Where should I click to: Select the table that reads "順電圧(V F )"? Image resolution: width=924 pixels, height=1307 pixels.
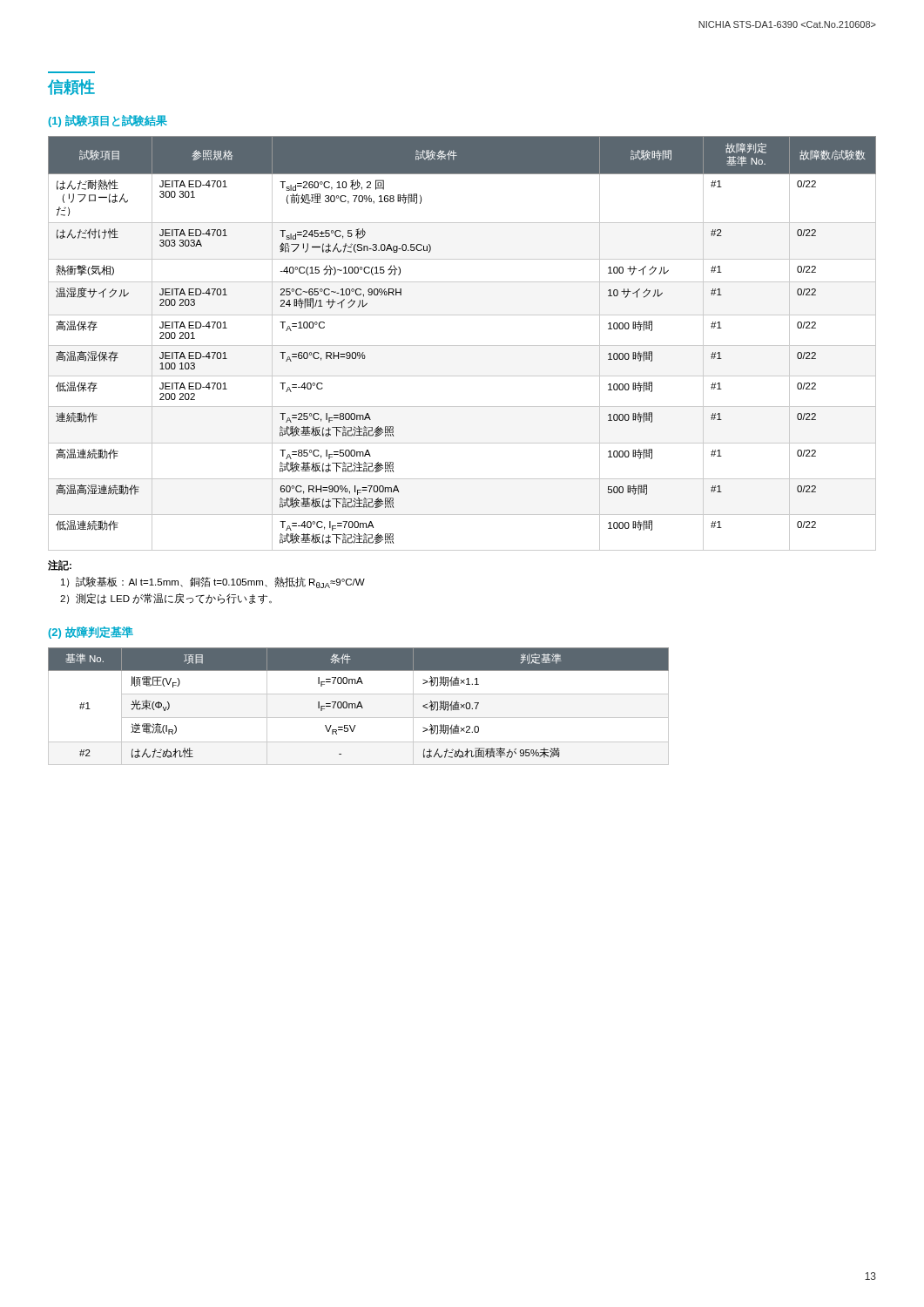coord(462,706)
